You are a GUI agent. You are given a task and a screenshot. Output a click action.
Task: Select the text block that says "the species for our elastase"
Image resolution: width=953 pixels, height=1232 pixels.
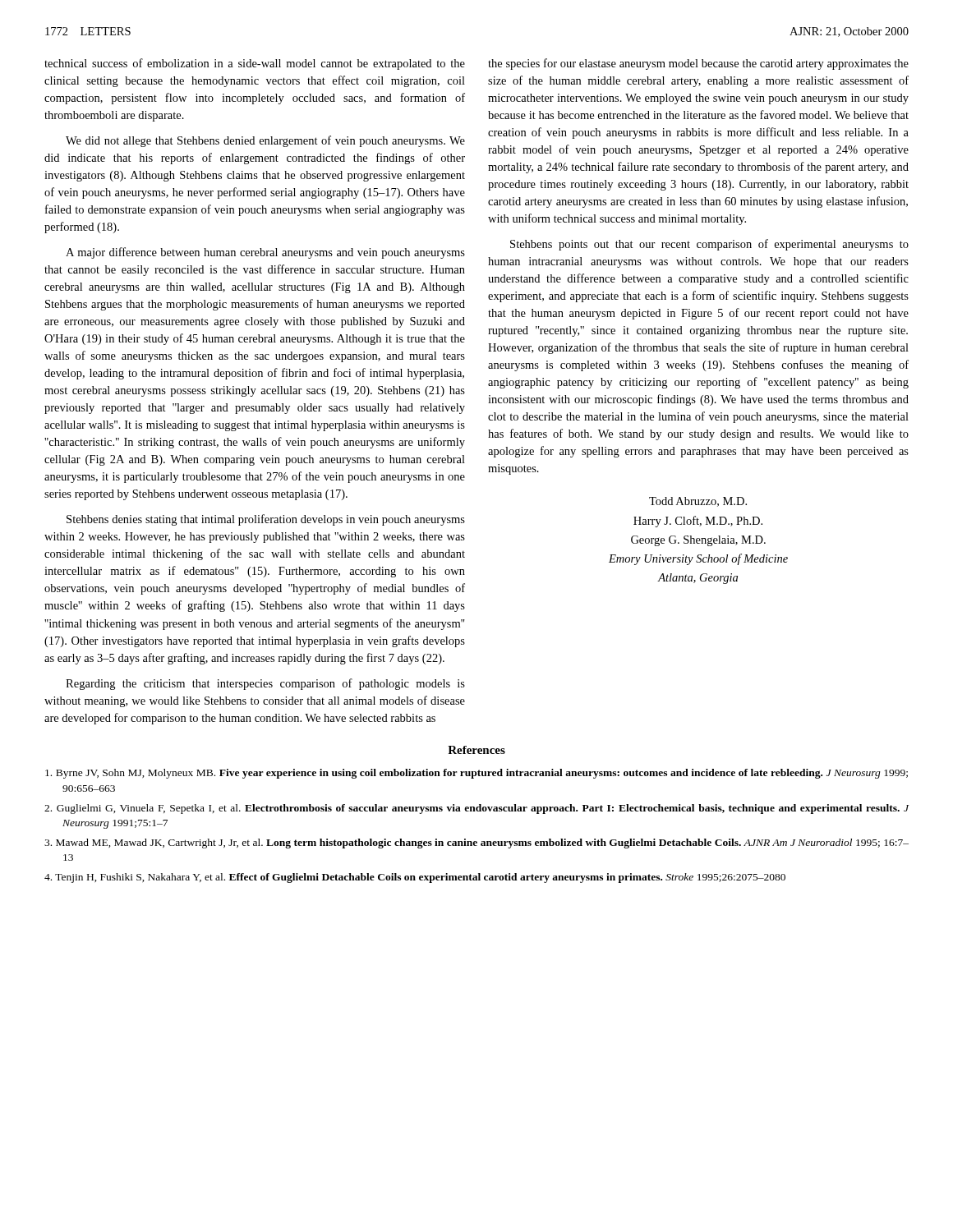click(x=698, y=266)
